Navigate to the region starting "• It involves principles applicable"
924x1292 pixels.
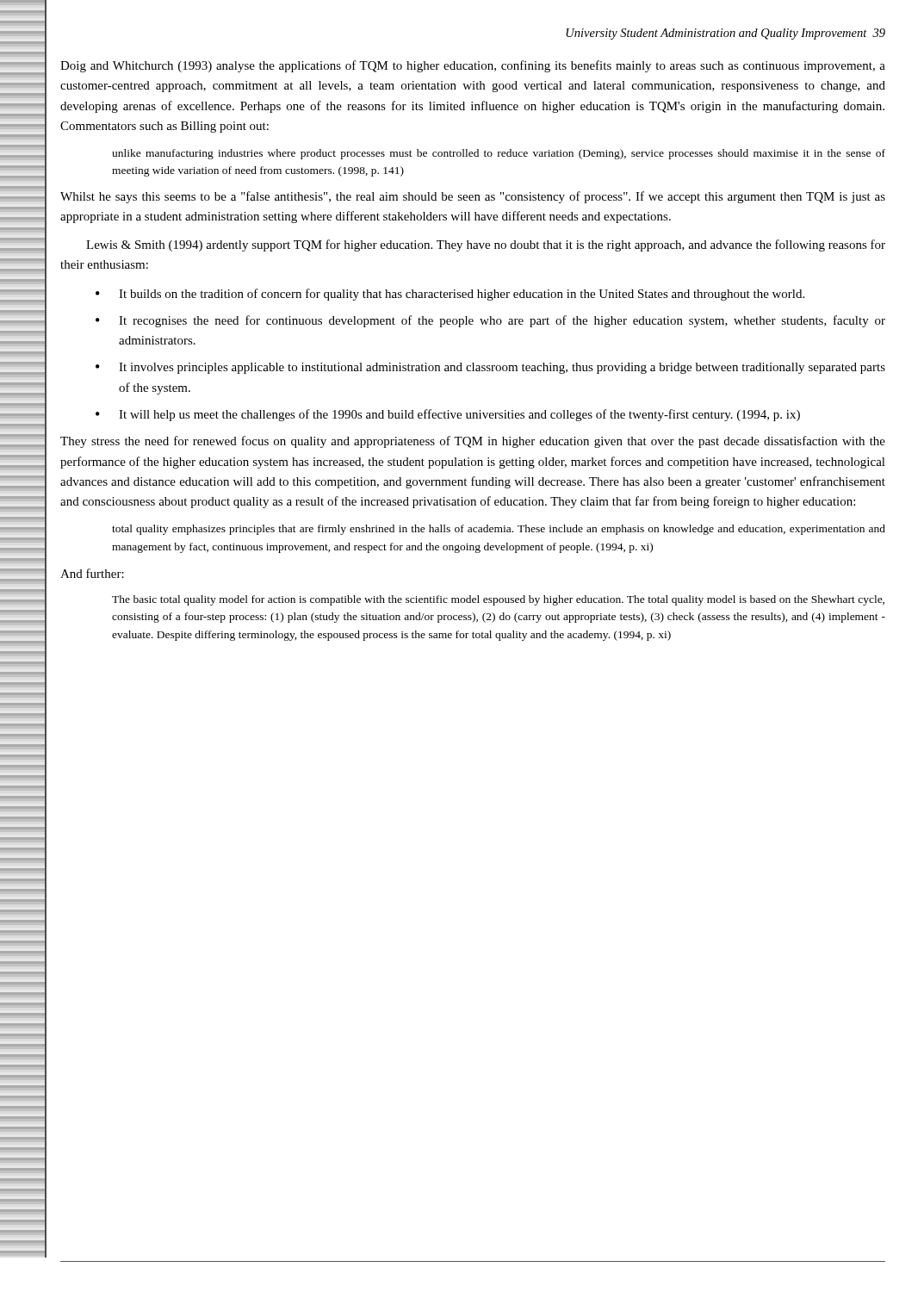(486, 378)
